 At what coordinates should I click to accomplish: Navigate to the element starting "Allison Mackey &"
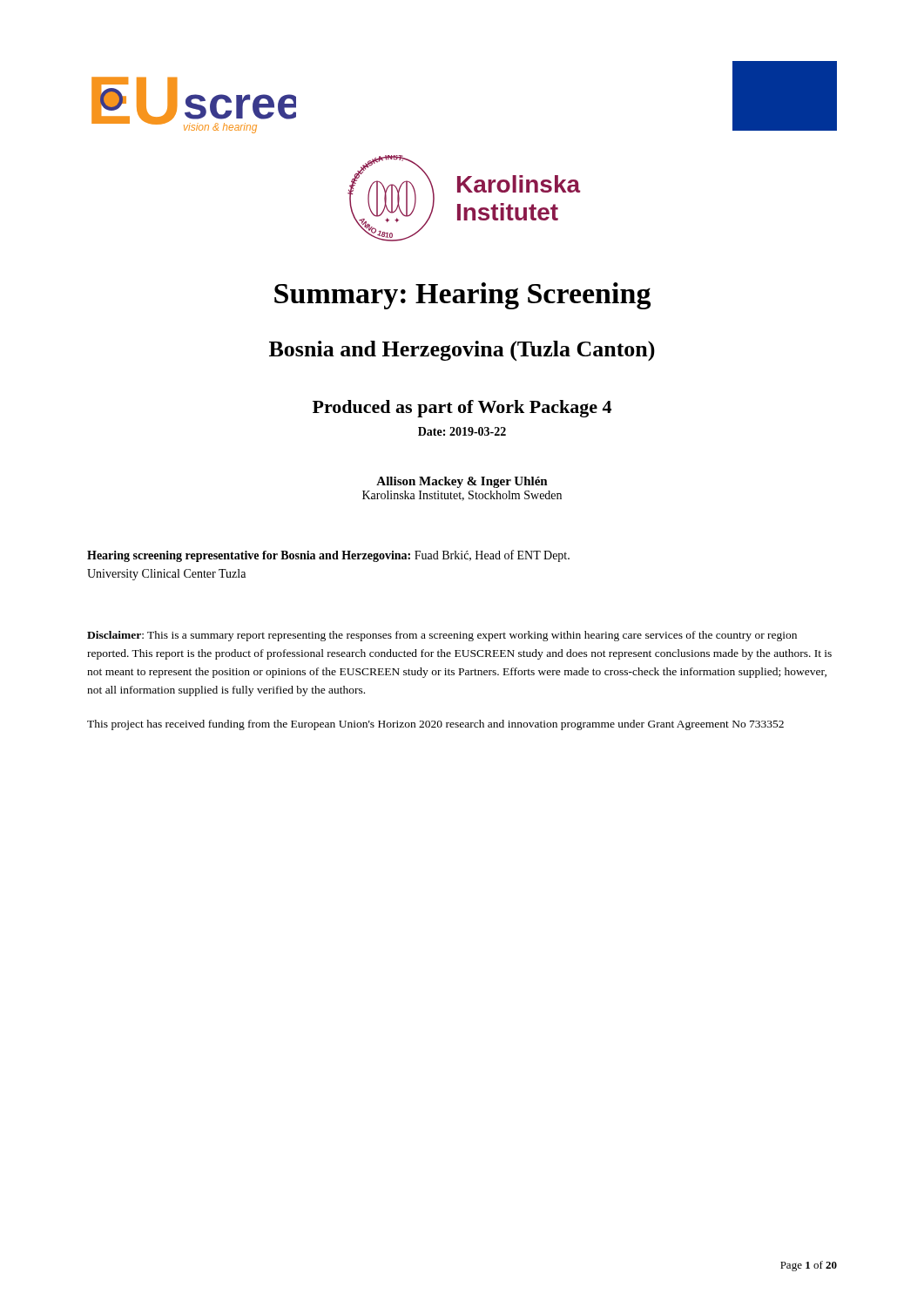pos(462,488)
